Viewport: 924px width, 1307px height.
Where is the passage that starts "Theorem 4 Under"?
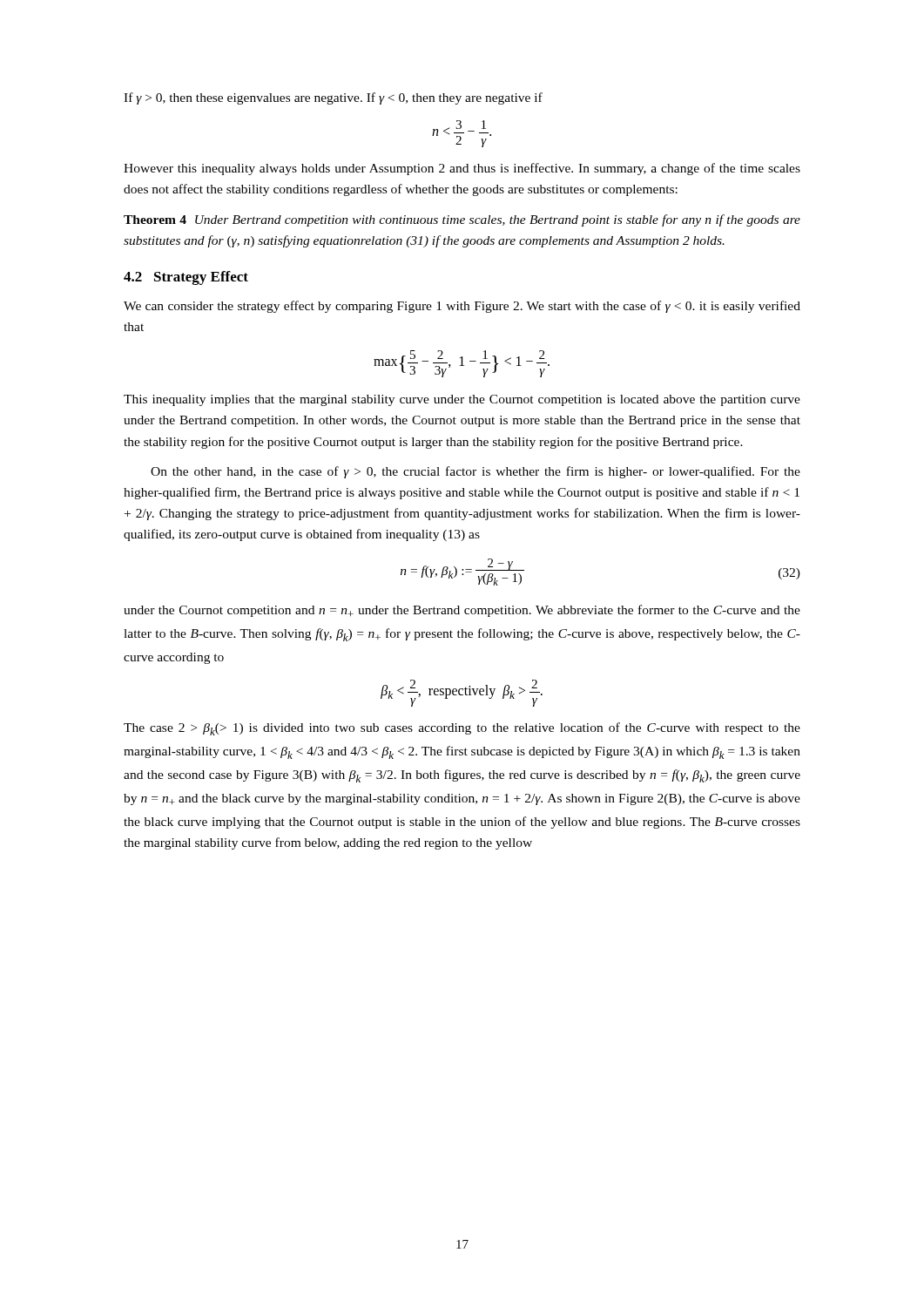(462, 230)
